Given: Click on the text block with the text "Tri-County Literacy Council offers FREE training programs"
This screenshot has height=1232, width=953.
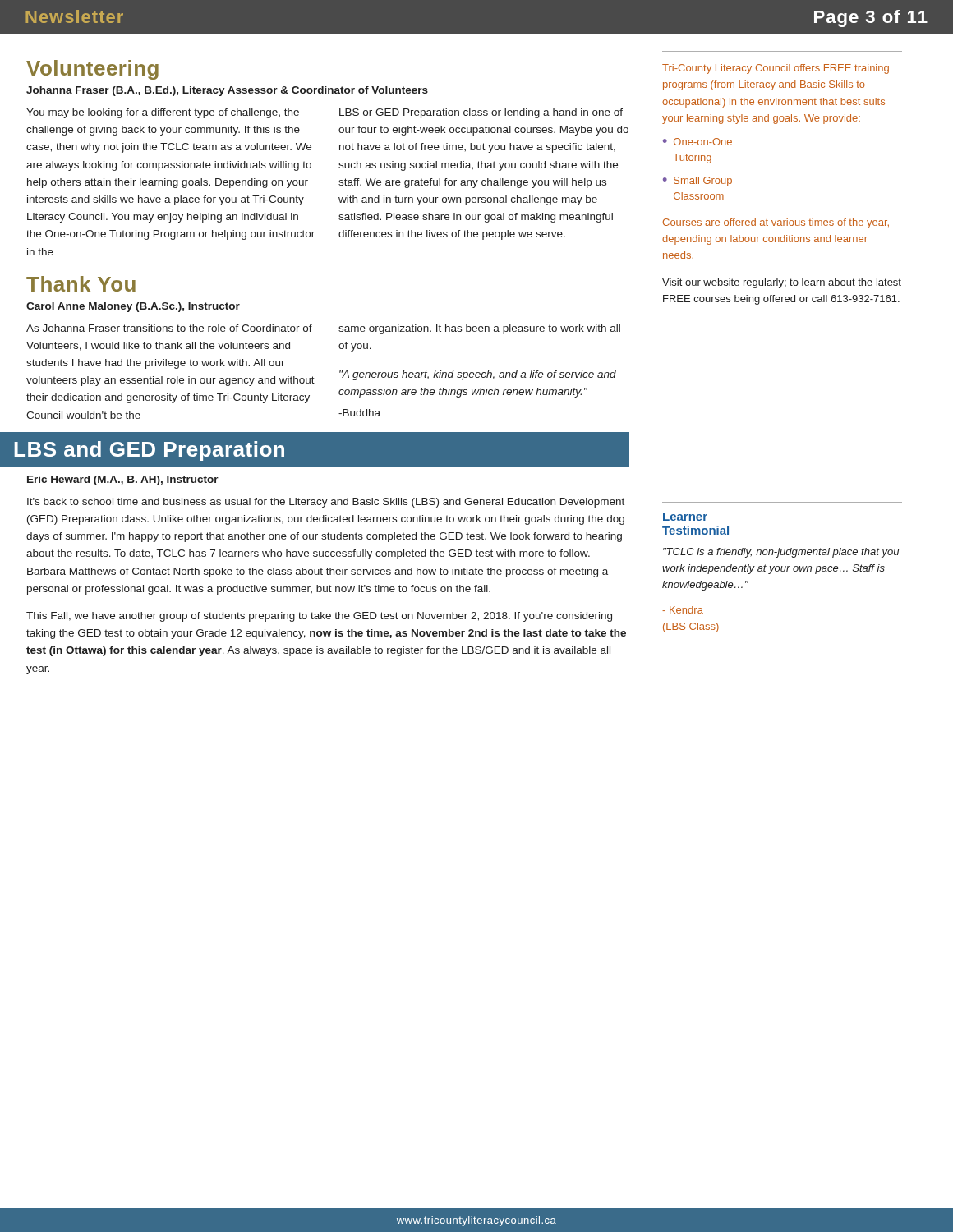Looking at the screenshot, I should coord(776,93).
